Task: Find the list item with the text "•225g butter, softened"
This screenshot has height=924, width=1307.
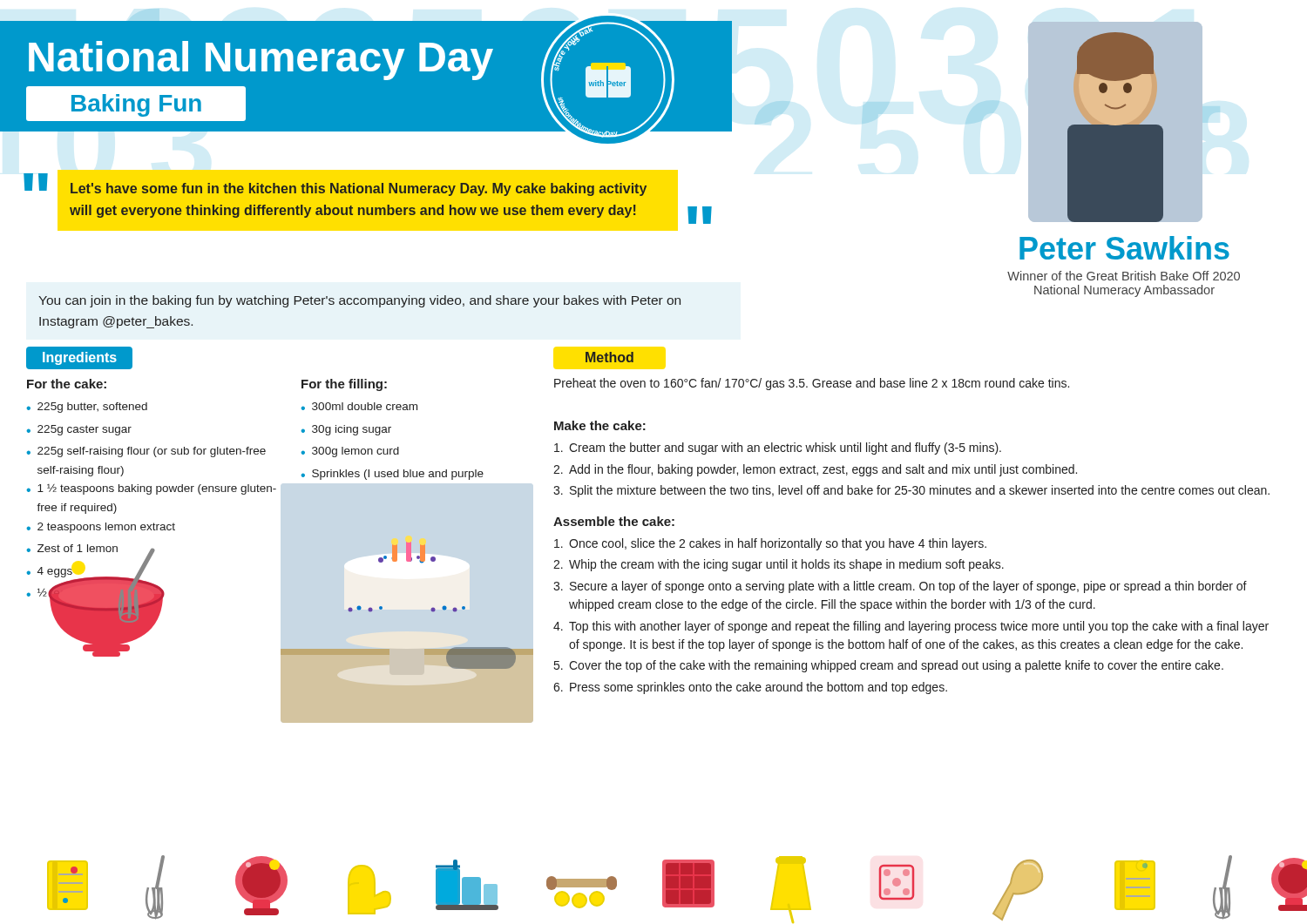Action: (87, 408)
